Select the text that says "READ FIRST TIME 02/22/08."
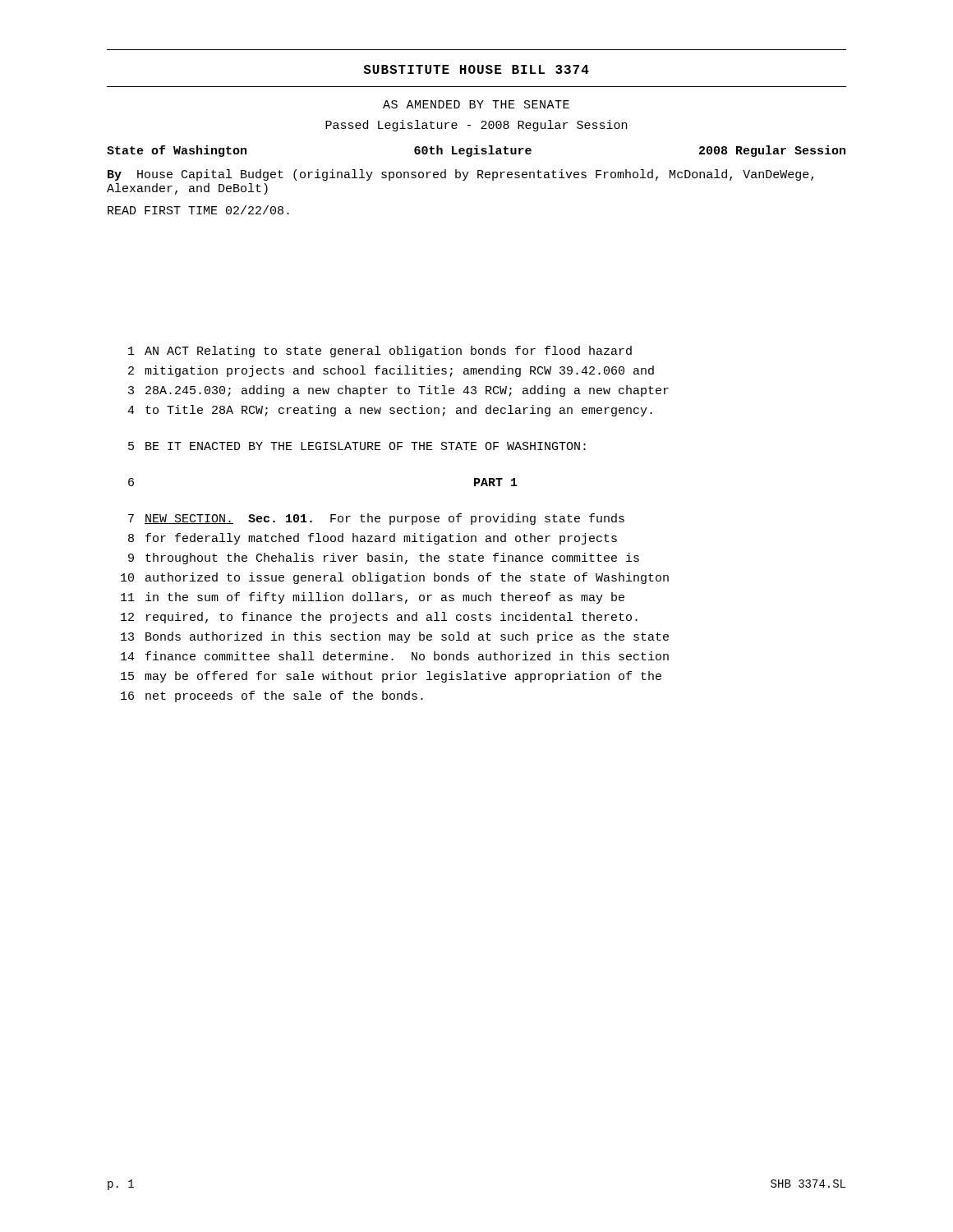 [x=199, y=211]
